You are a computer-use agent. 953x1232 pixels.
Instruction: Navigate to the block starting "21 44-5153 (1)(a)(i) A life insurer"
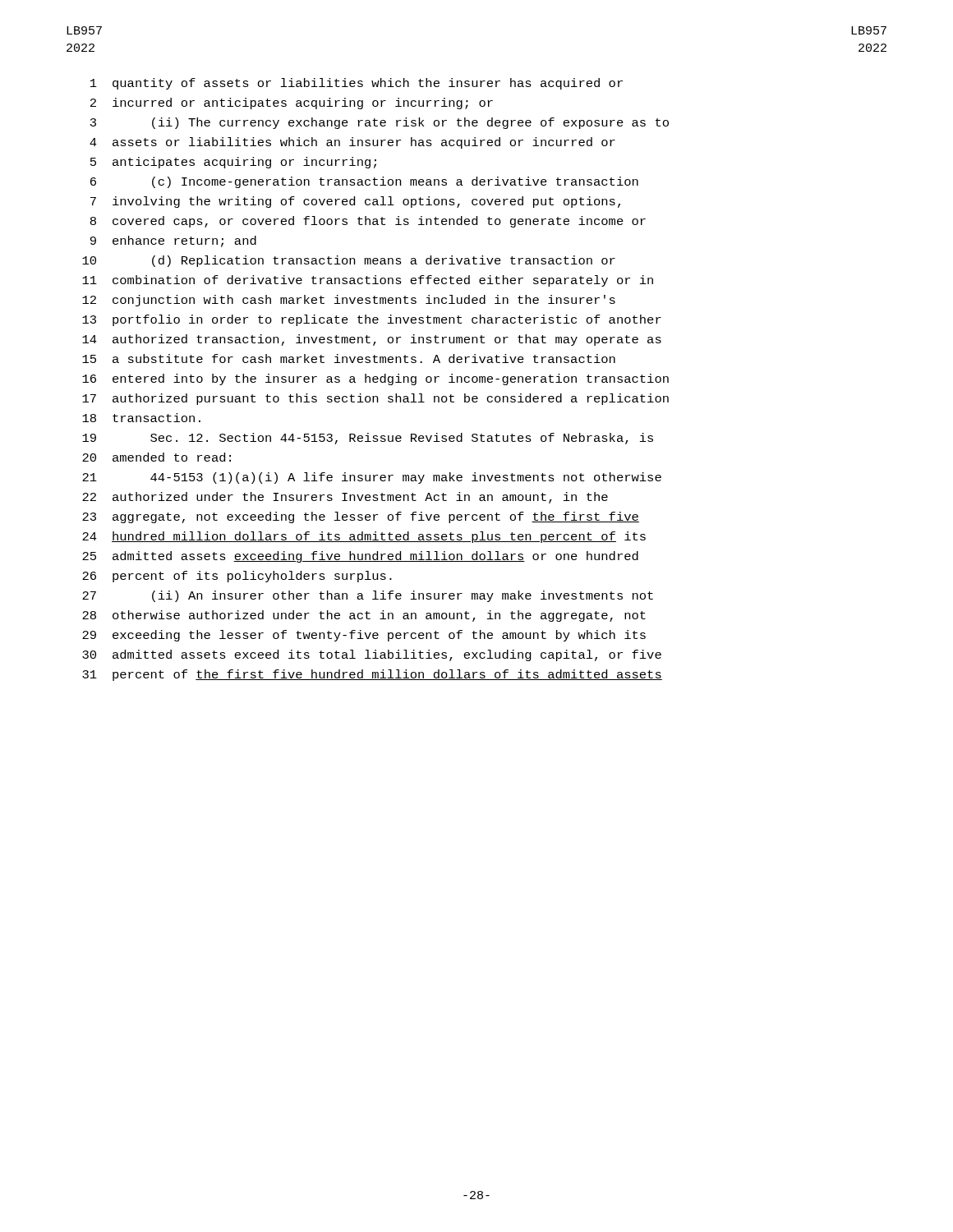pyautogui.click(x=476, y=478)
